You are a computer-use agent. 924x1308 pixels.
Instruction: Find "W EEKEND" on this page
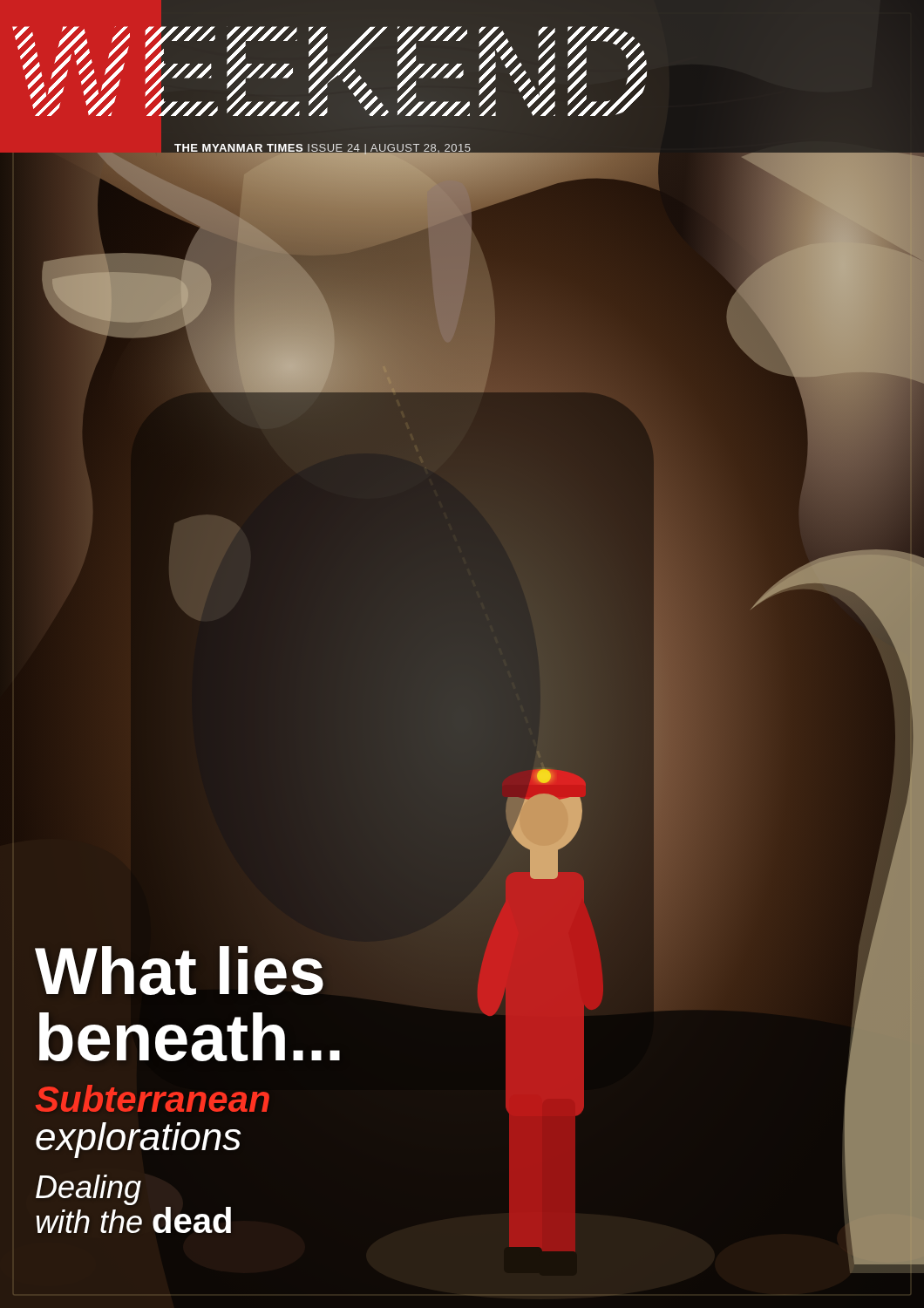click(330, 71)
